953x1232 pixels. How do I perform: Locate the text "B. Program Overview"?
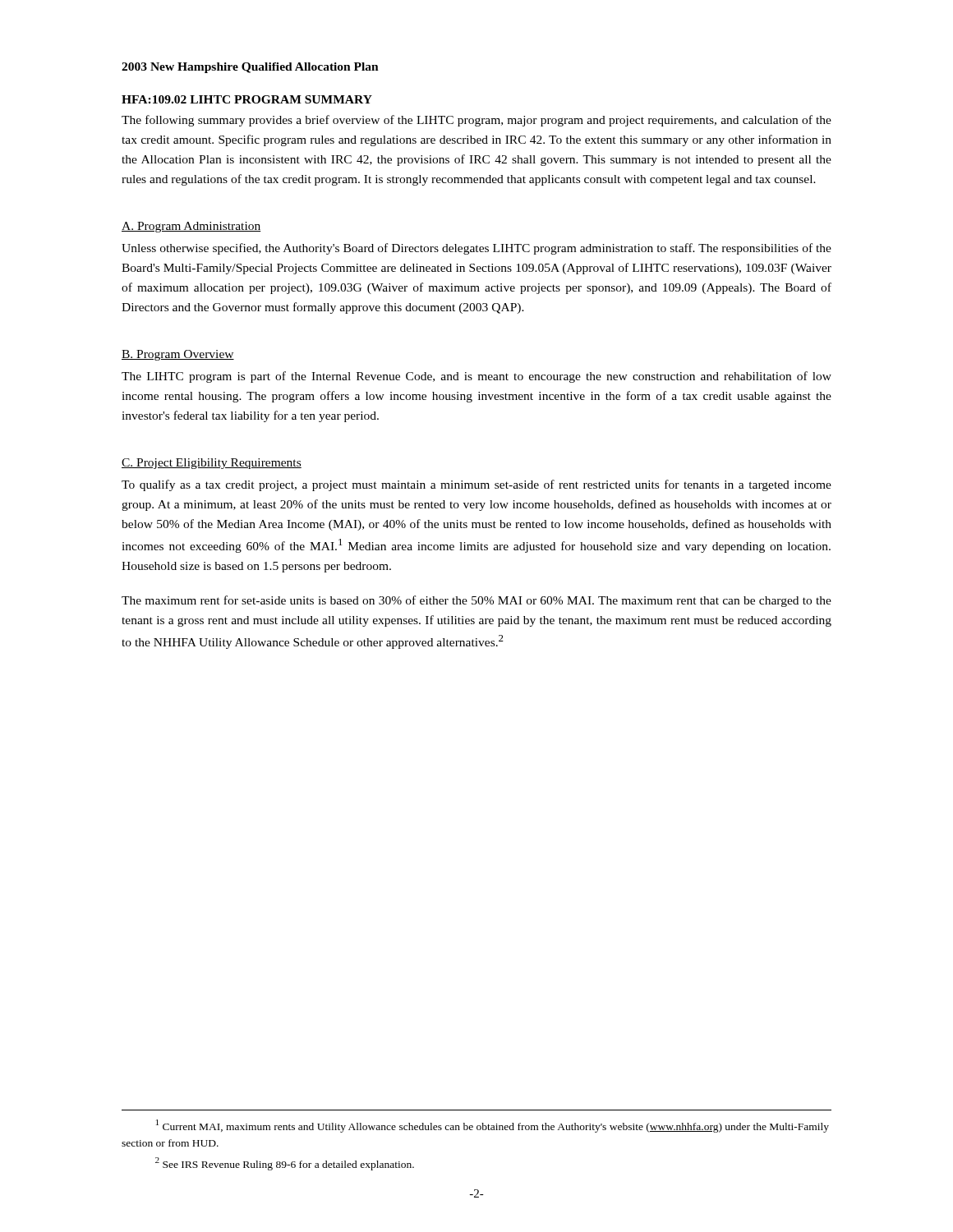coord(178,354)
